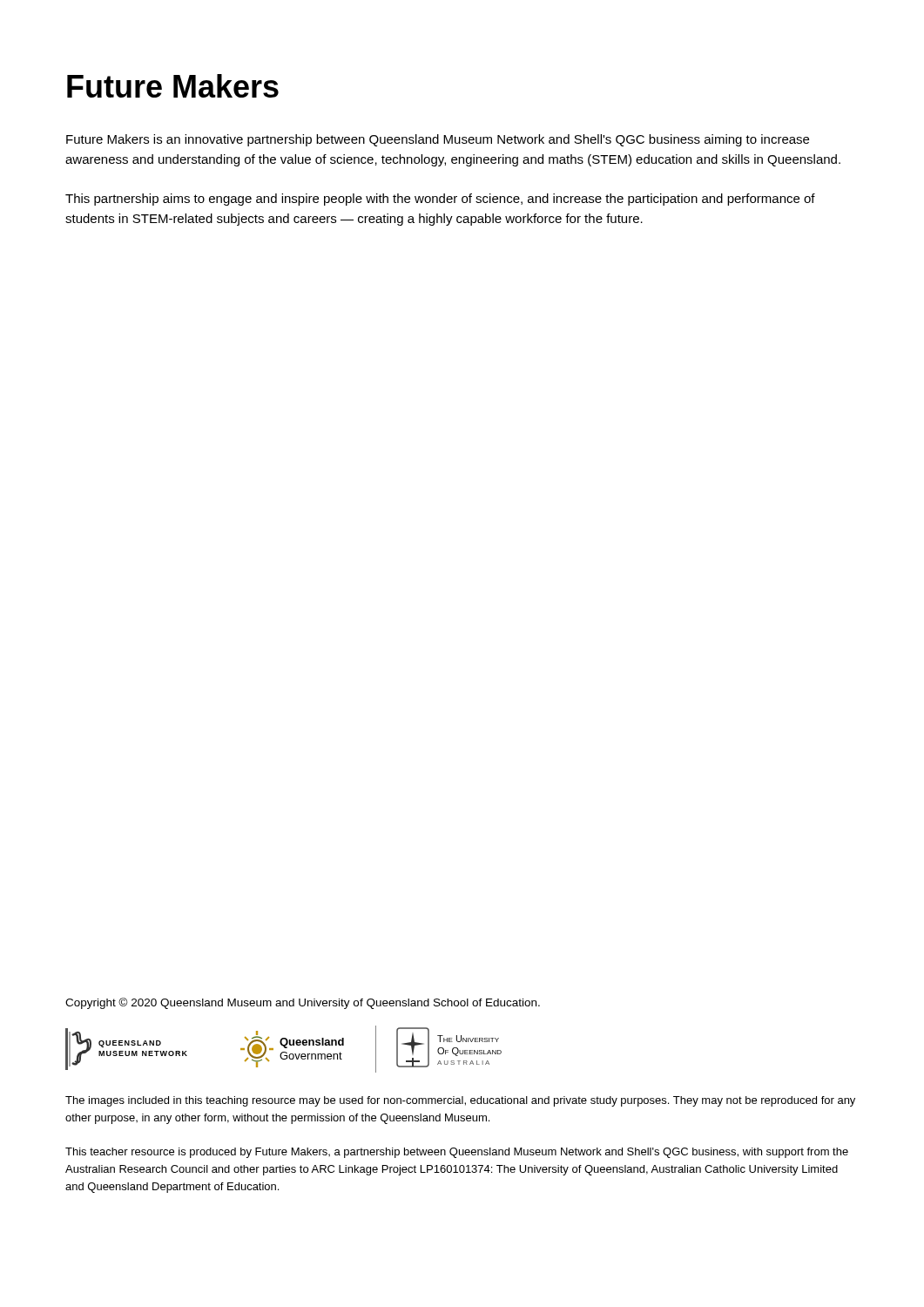Screen dimensions: 1307x924
Task: Locate the block of text that opens with "Copyright © 2020 Queensland"
Action: 462,1003
